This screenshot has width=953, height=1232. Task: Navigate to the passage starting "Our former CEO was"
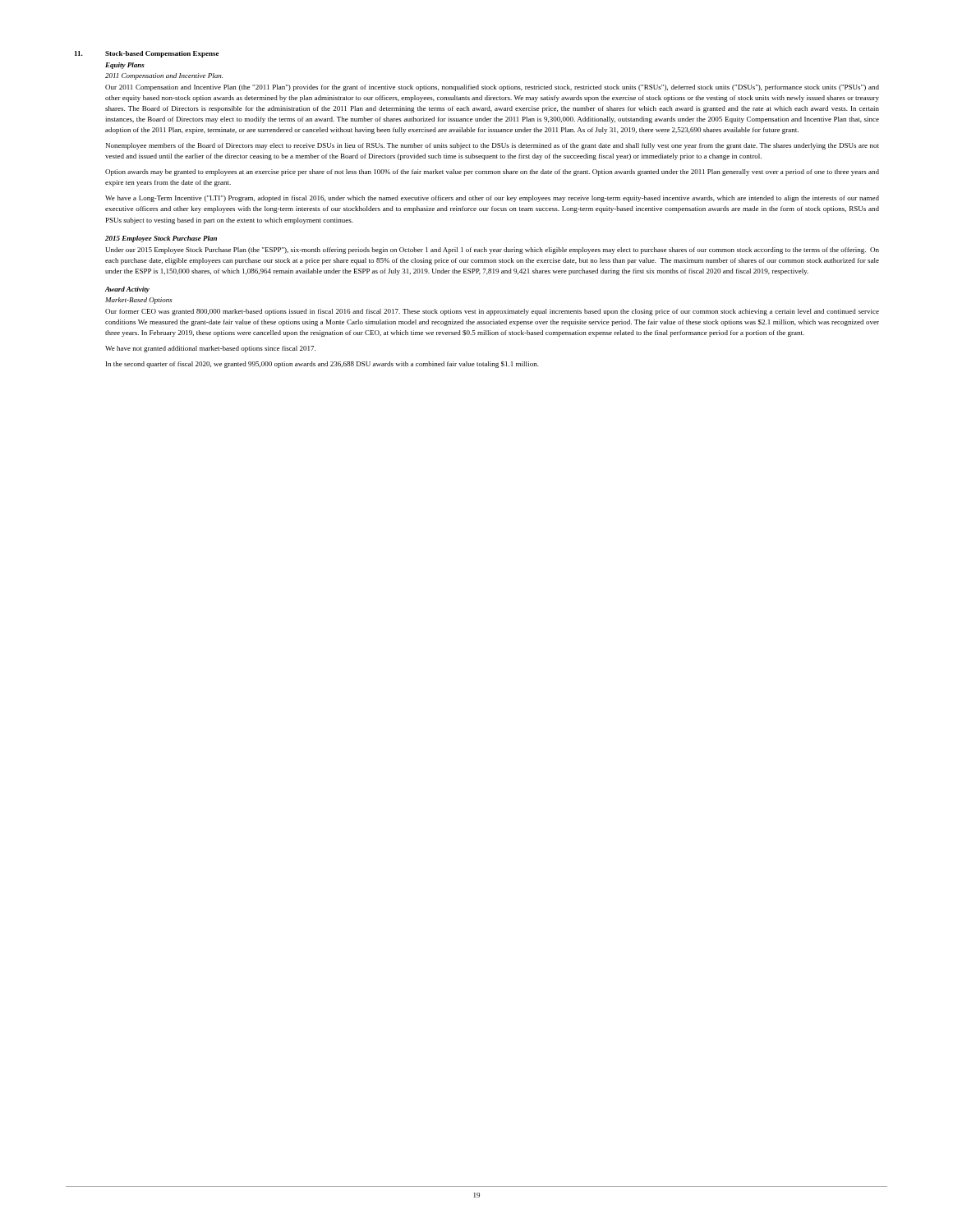pos(492,322)
